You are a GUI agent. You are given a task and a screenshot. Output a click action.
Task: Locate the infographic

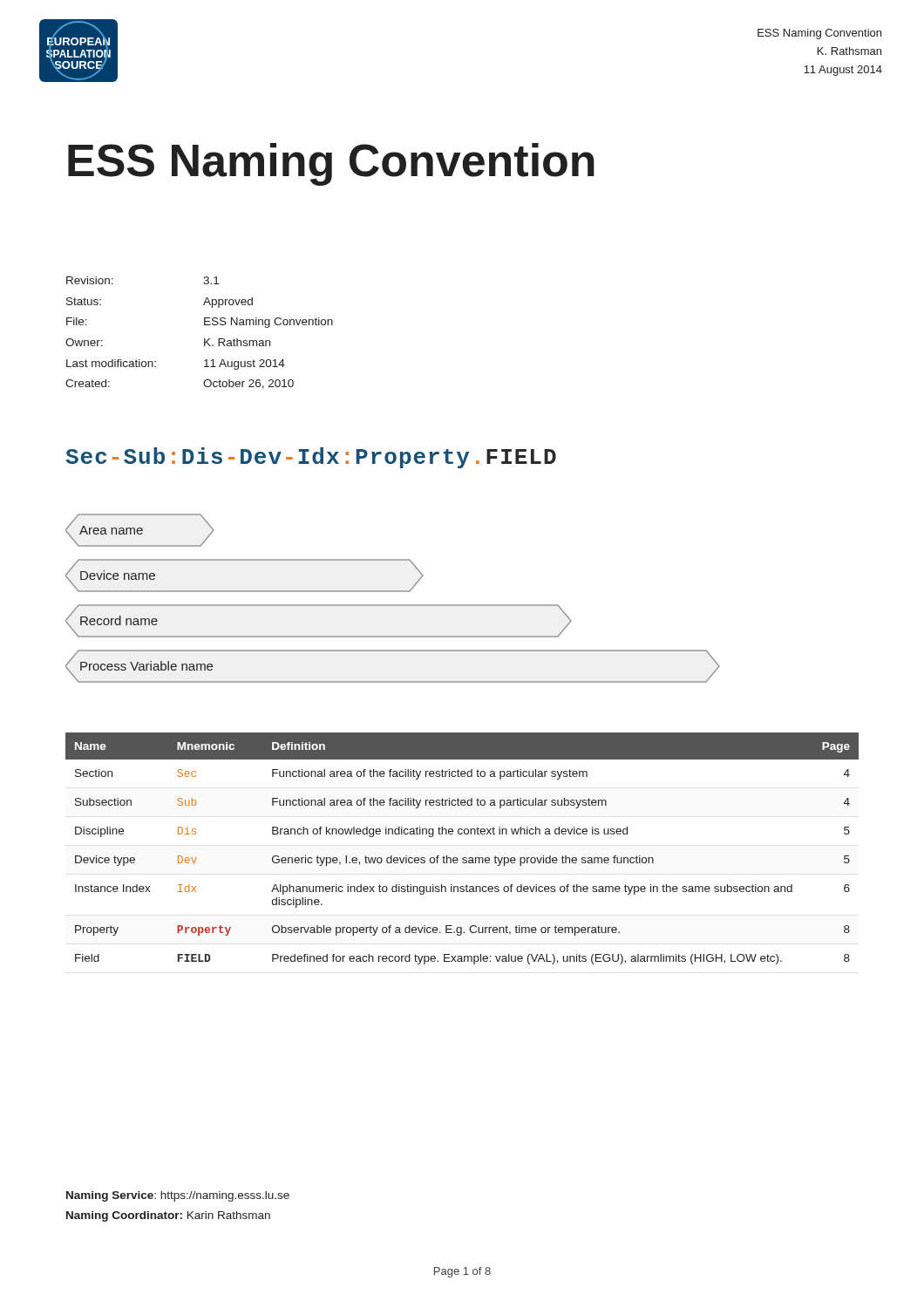[x=436, y=612]
